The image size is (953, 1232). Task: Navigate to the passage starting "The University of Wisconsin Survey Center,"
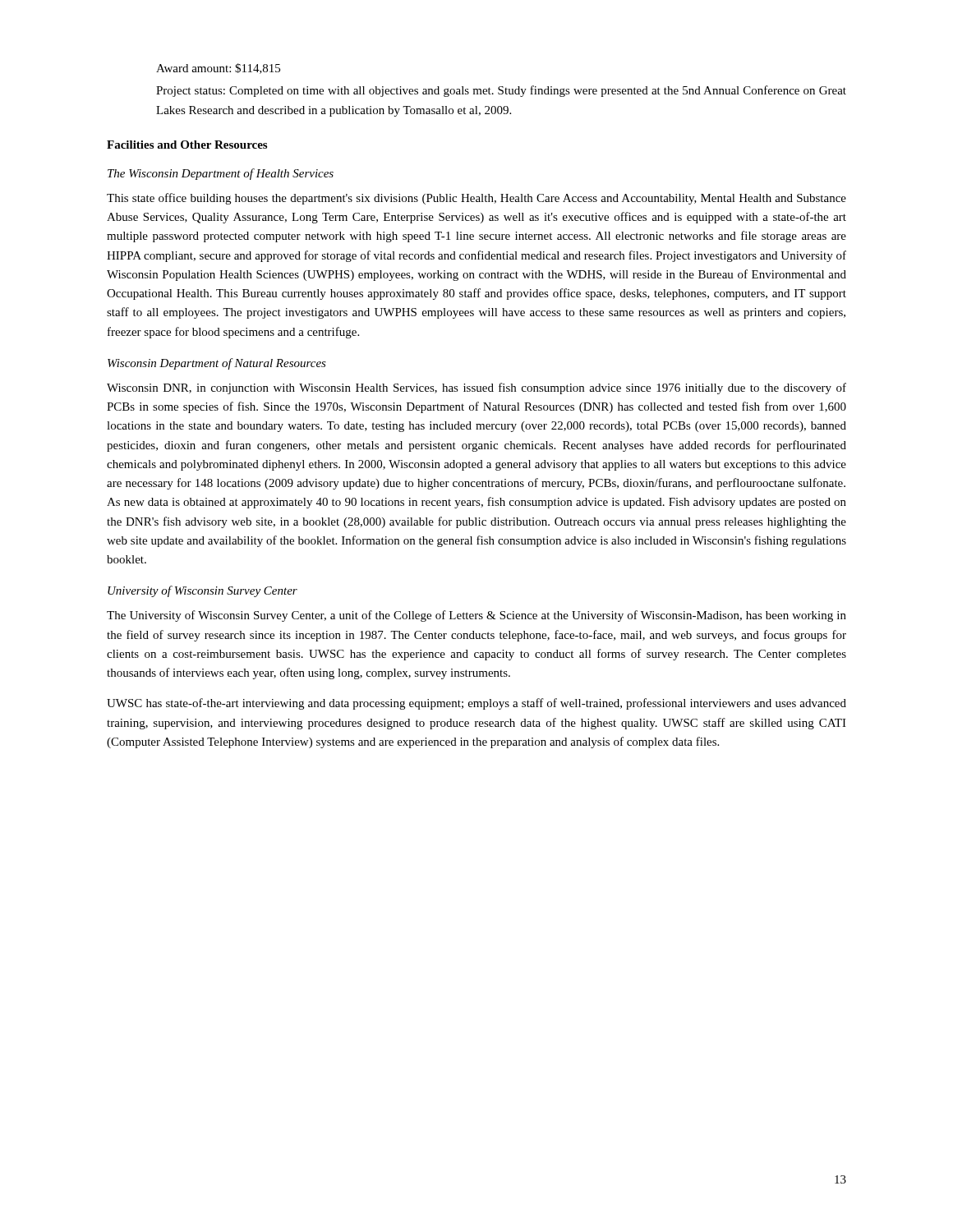click(x=476, y=645)
